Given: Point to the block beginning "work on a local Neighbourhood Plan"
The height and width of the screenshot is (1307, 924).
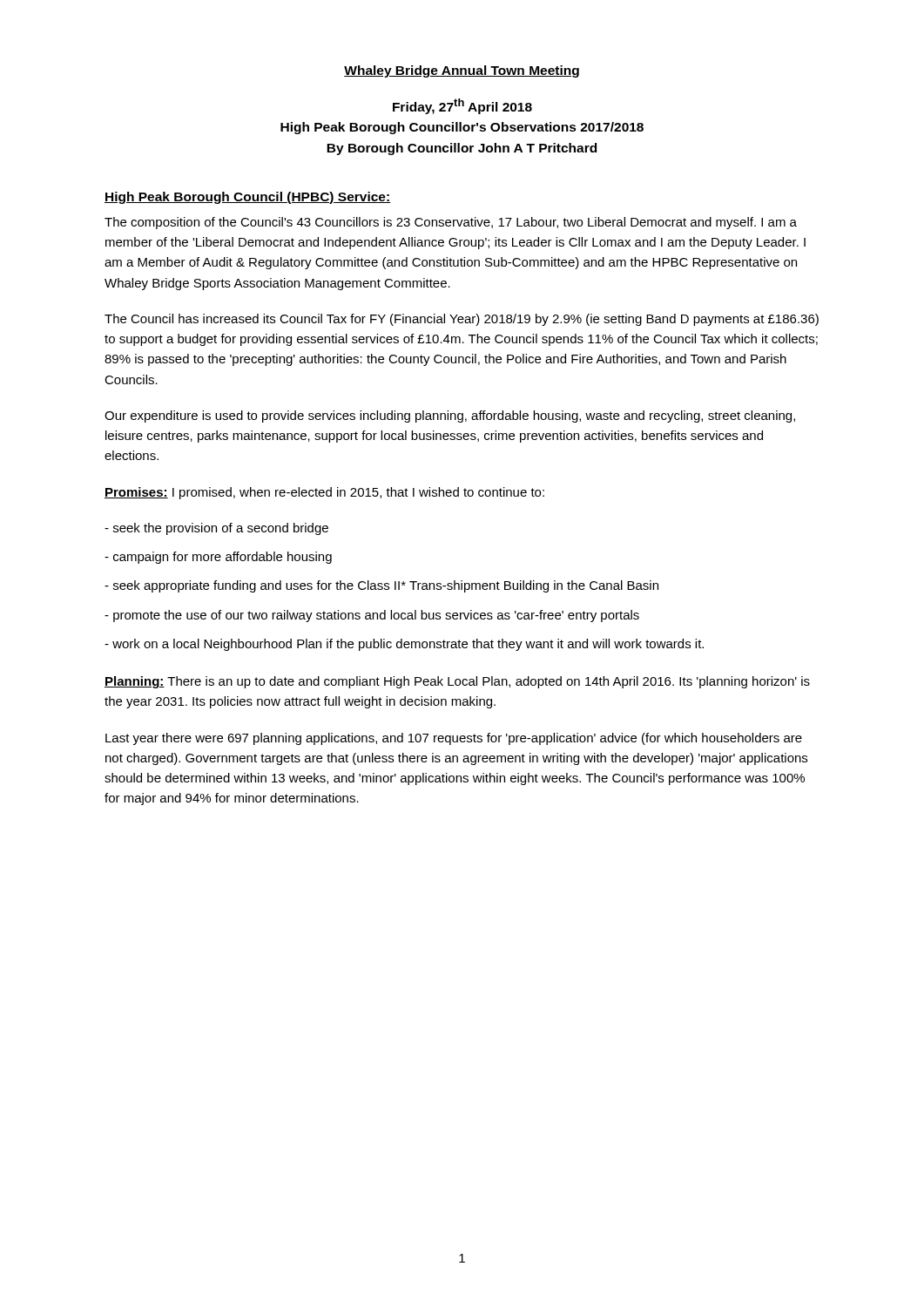Looking at the screenshot, I should click(405, 643).
